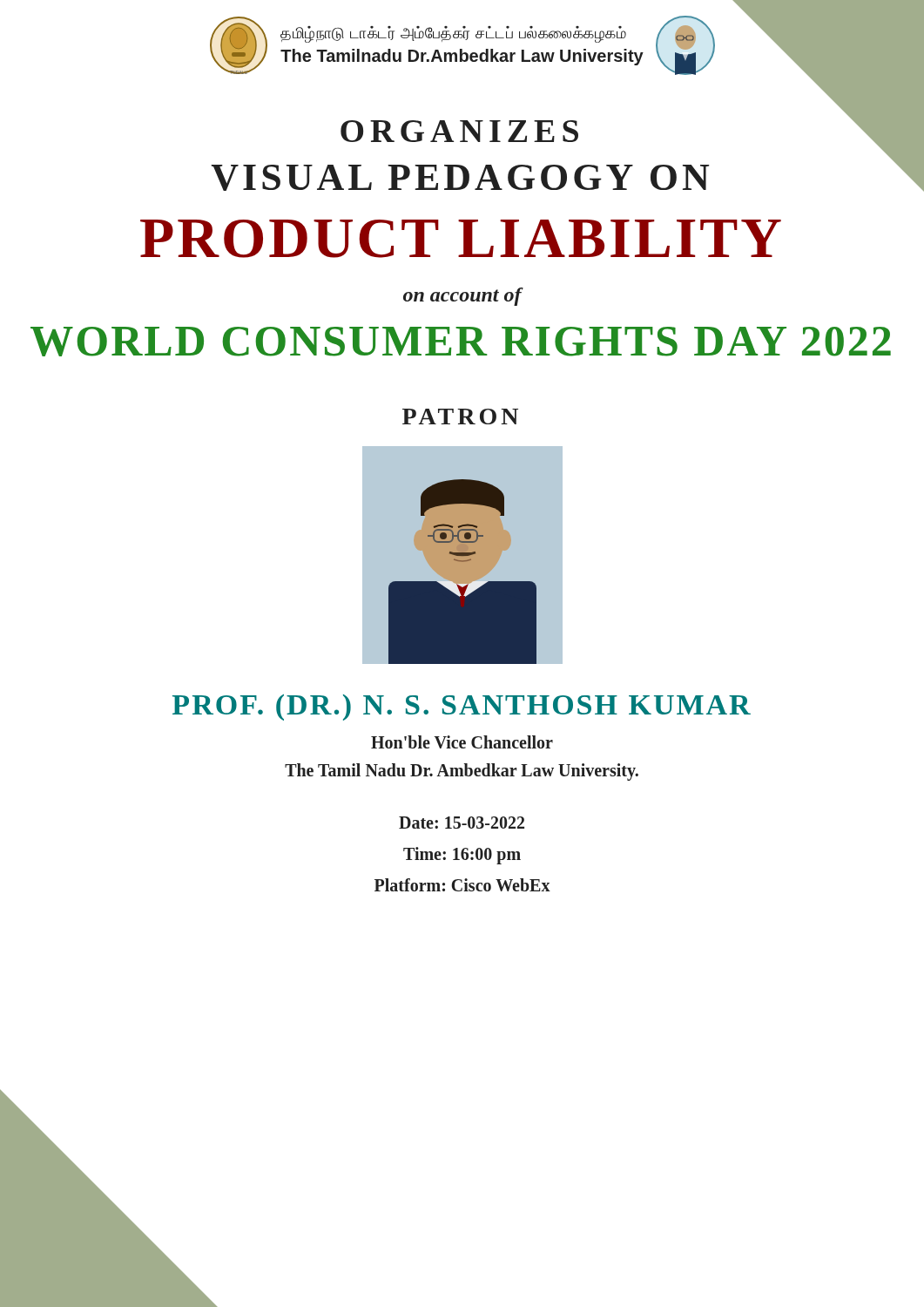Locate the title that opens with "Prof. (Dr.) N. S. Santhosh"
Viewport: 924px width, 1307px height.
click(x=462, y=704)
